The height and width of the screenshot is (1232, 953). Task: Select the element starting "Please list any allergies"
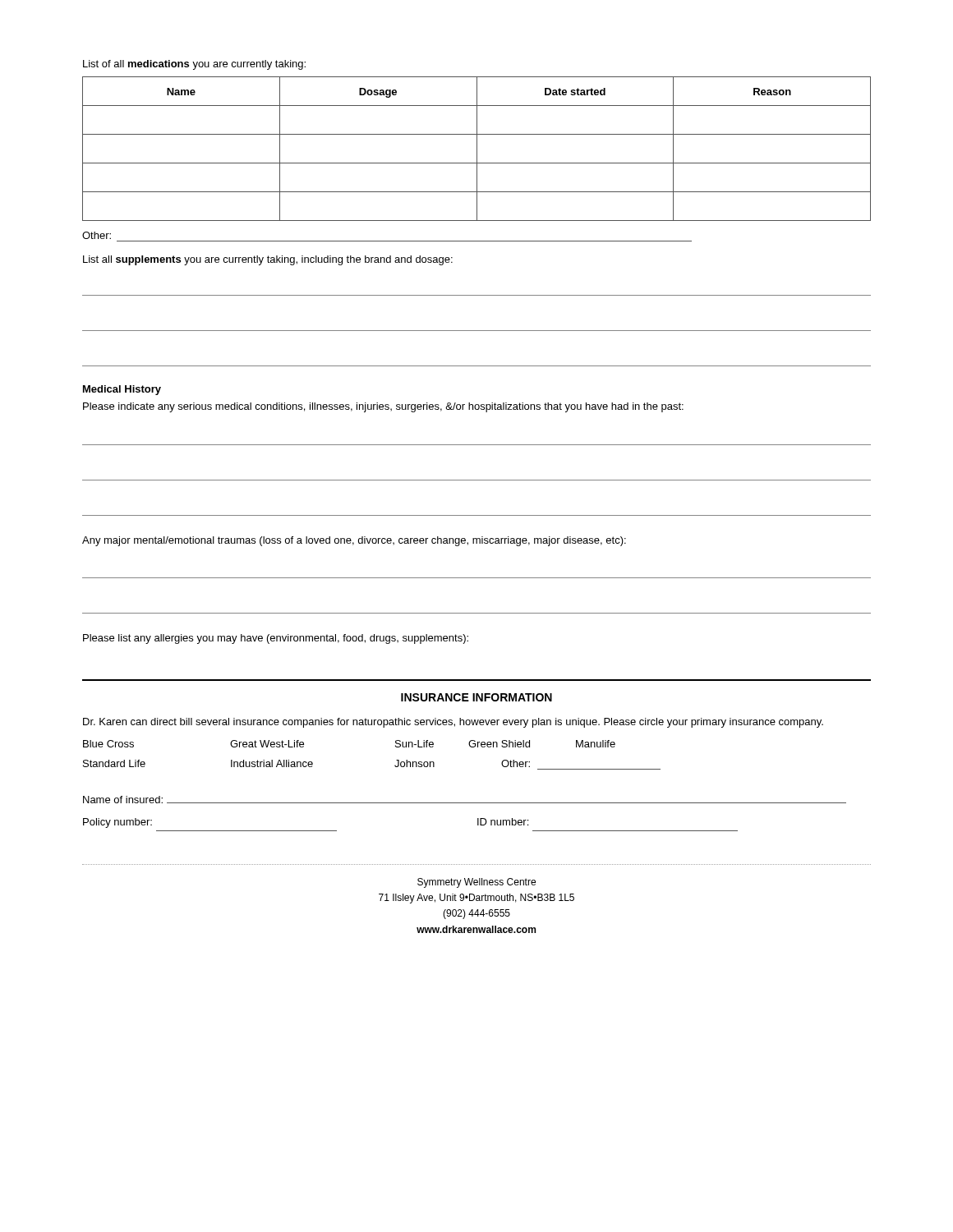[276, 638]
